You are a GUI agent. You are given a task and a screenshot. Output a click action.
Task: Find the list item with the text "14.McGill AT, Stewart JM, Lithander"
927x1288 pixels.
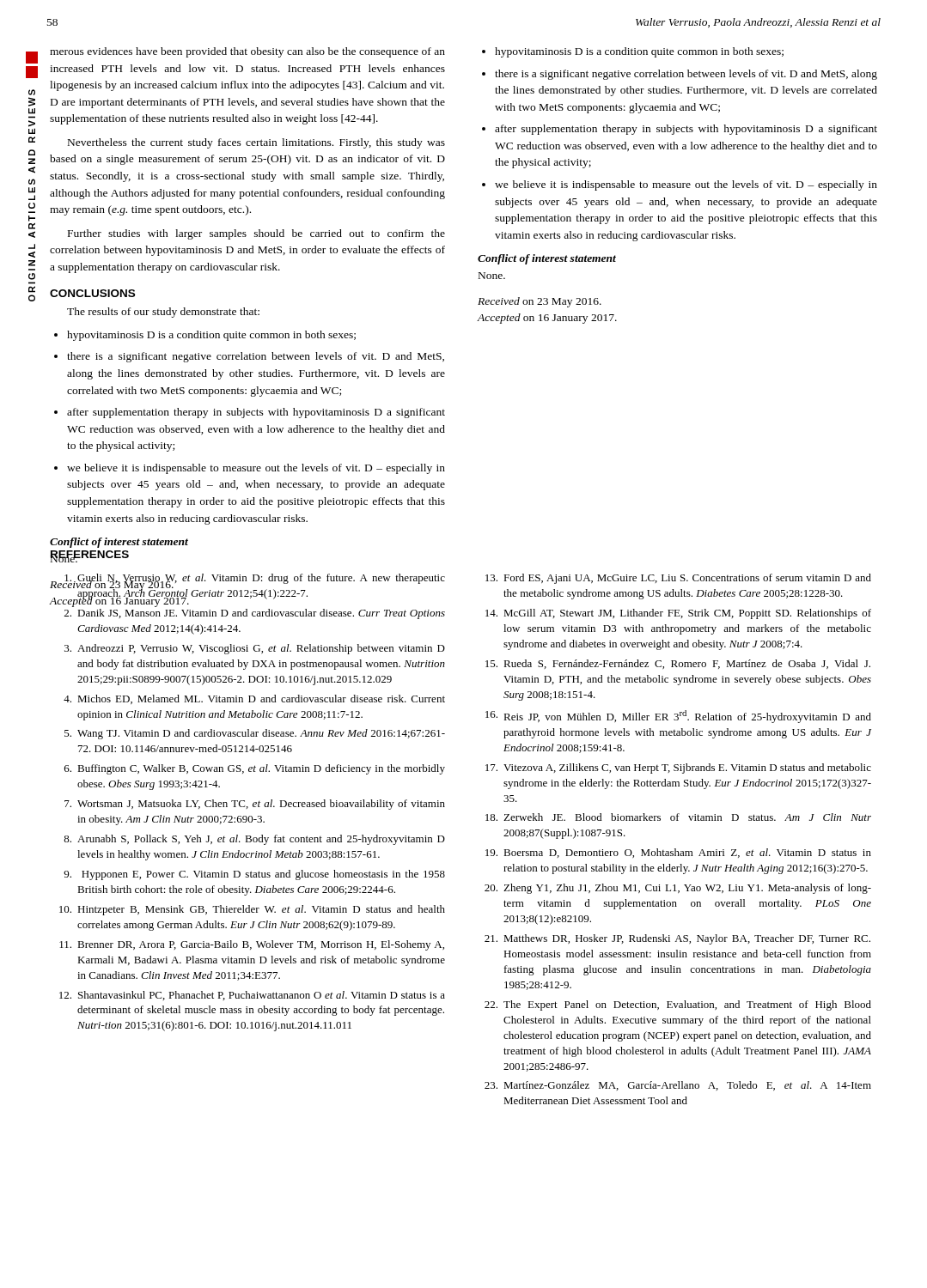[x=674, y=628]
